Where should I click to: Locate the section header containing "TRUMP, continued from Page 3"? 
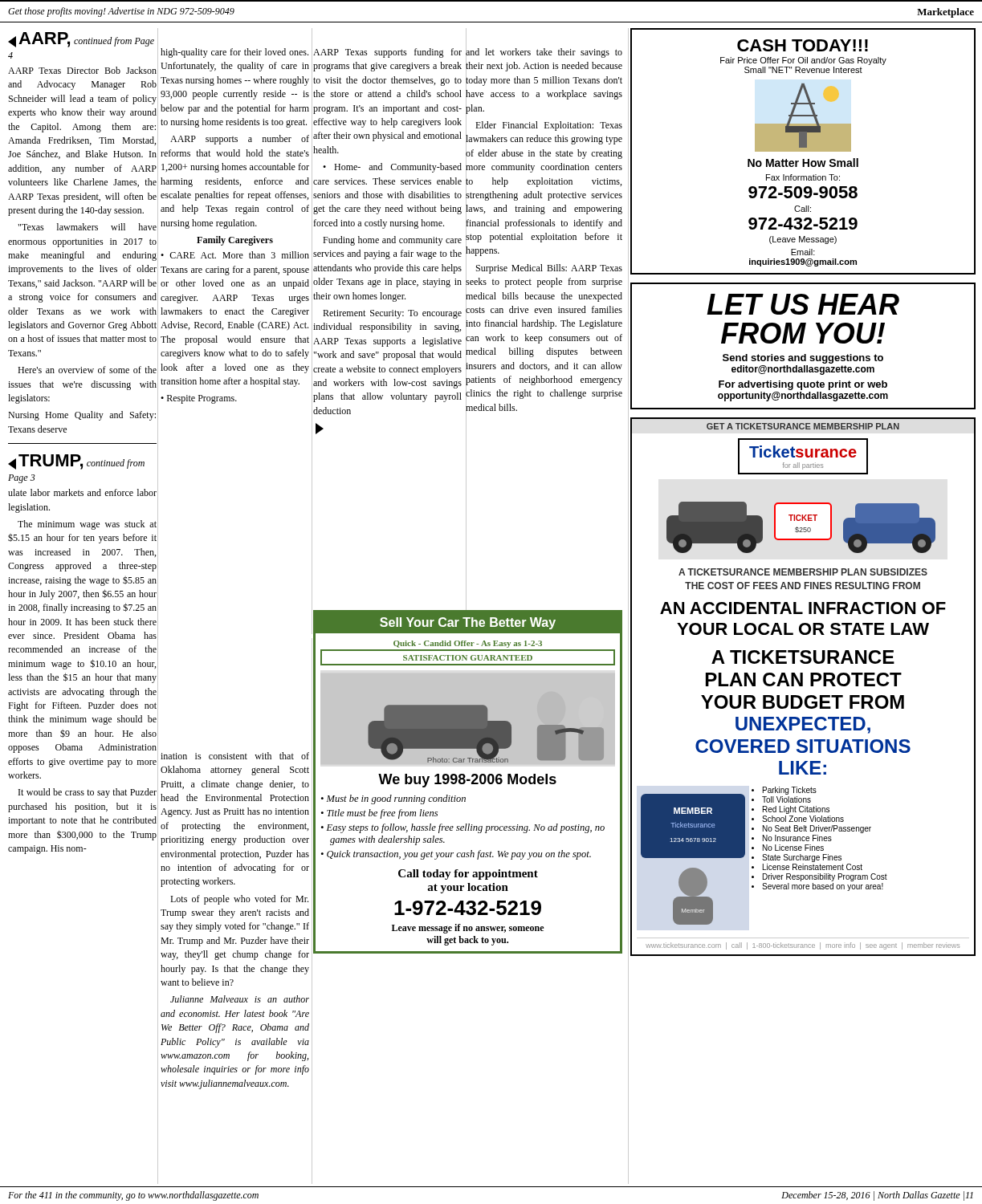[76, 467]
